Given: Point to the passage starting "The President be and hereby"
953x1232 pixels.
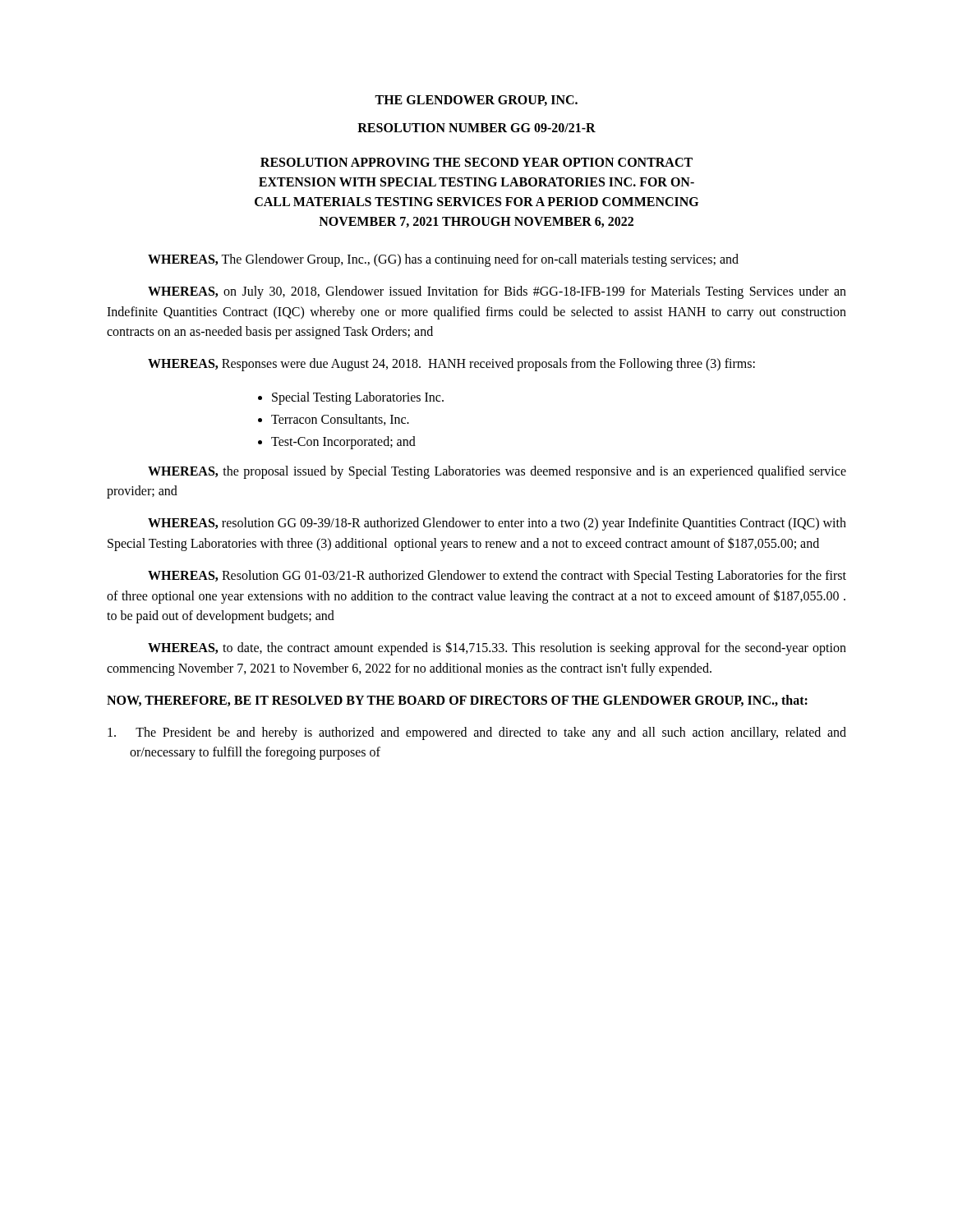Looking at the screenshot, I should [x=476, y=743].
